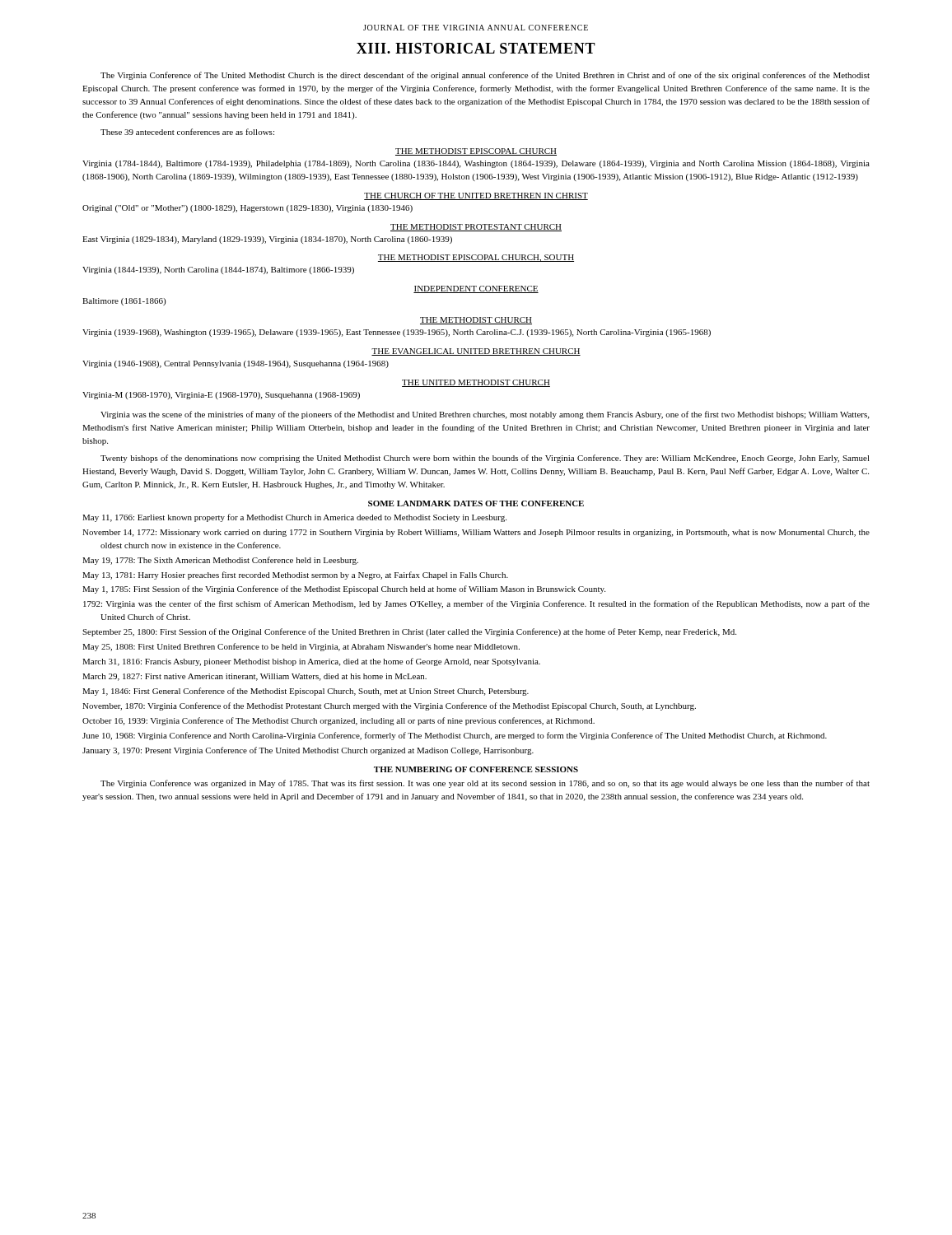Click on the region starting "THE UNITED METHODIST CHURCH"
Screen dimensions: 1235x952
pos(476,382)
